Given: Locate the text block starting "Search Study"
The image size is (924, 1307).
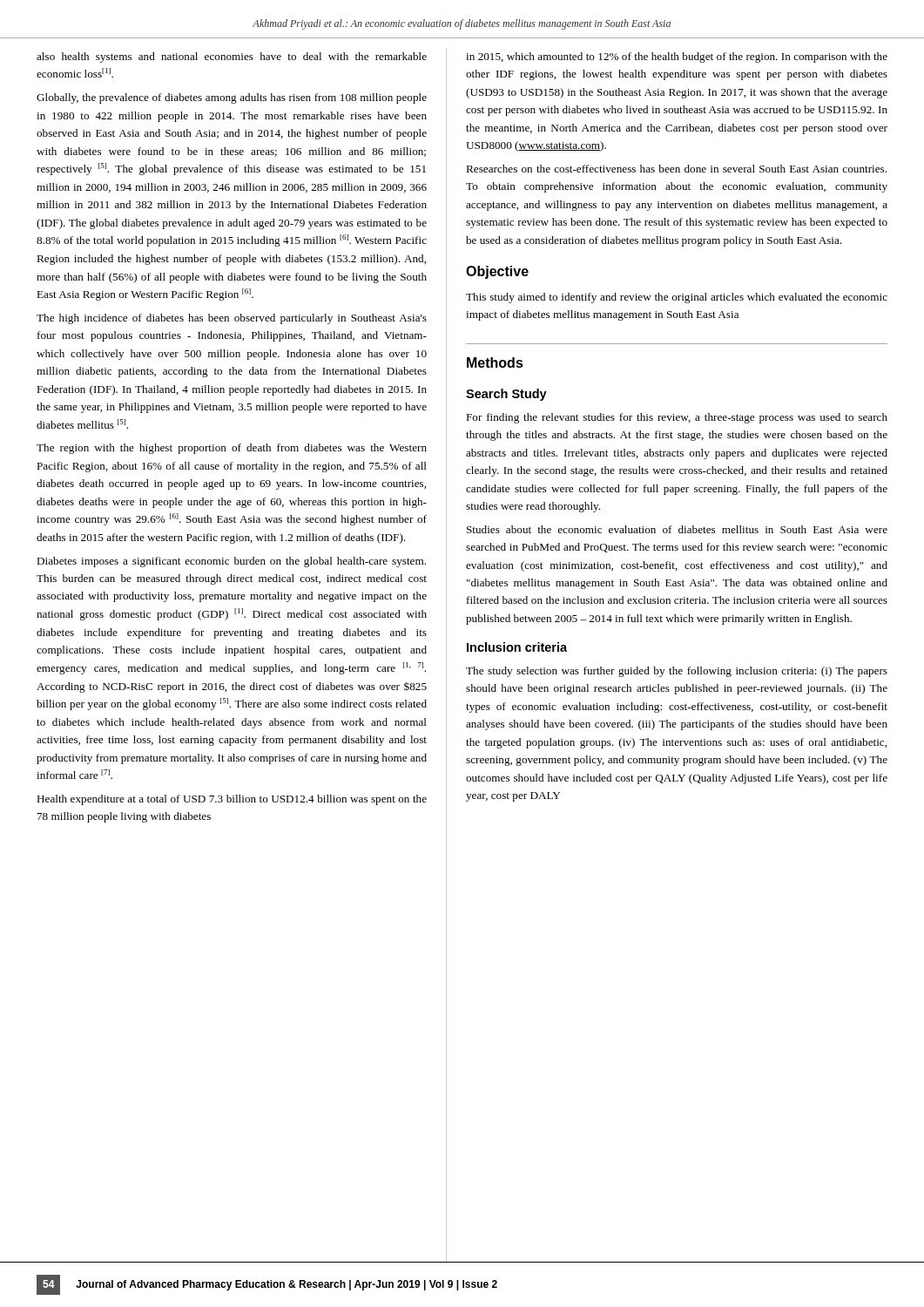Looking at the screenshot, I should [506, 394].
